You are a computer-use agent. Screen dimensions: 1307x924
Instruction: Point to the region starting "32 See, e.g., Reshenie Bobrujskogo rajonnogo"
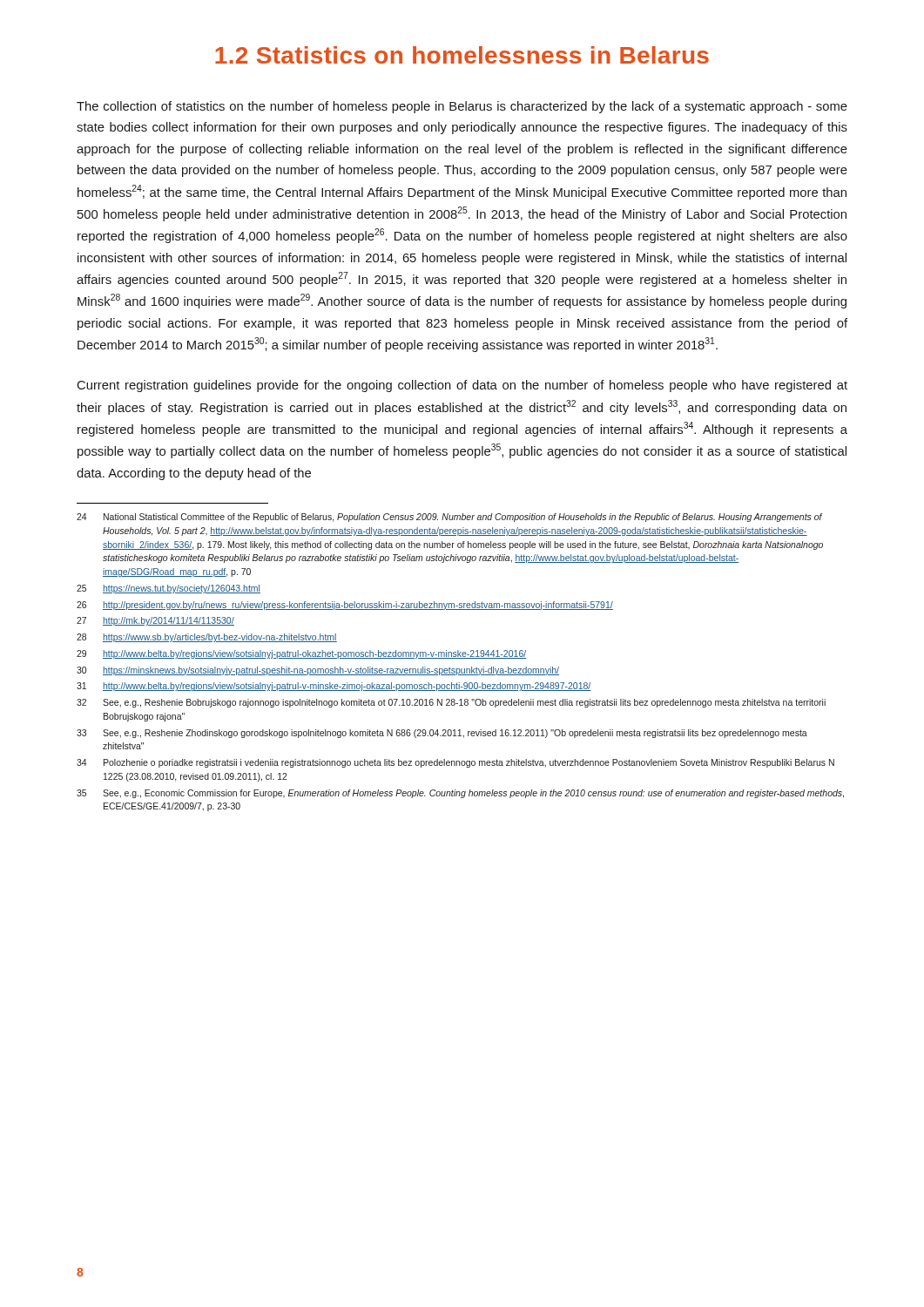point(462,710)
